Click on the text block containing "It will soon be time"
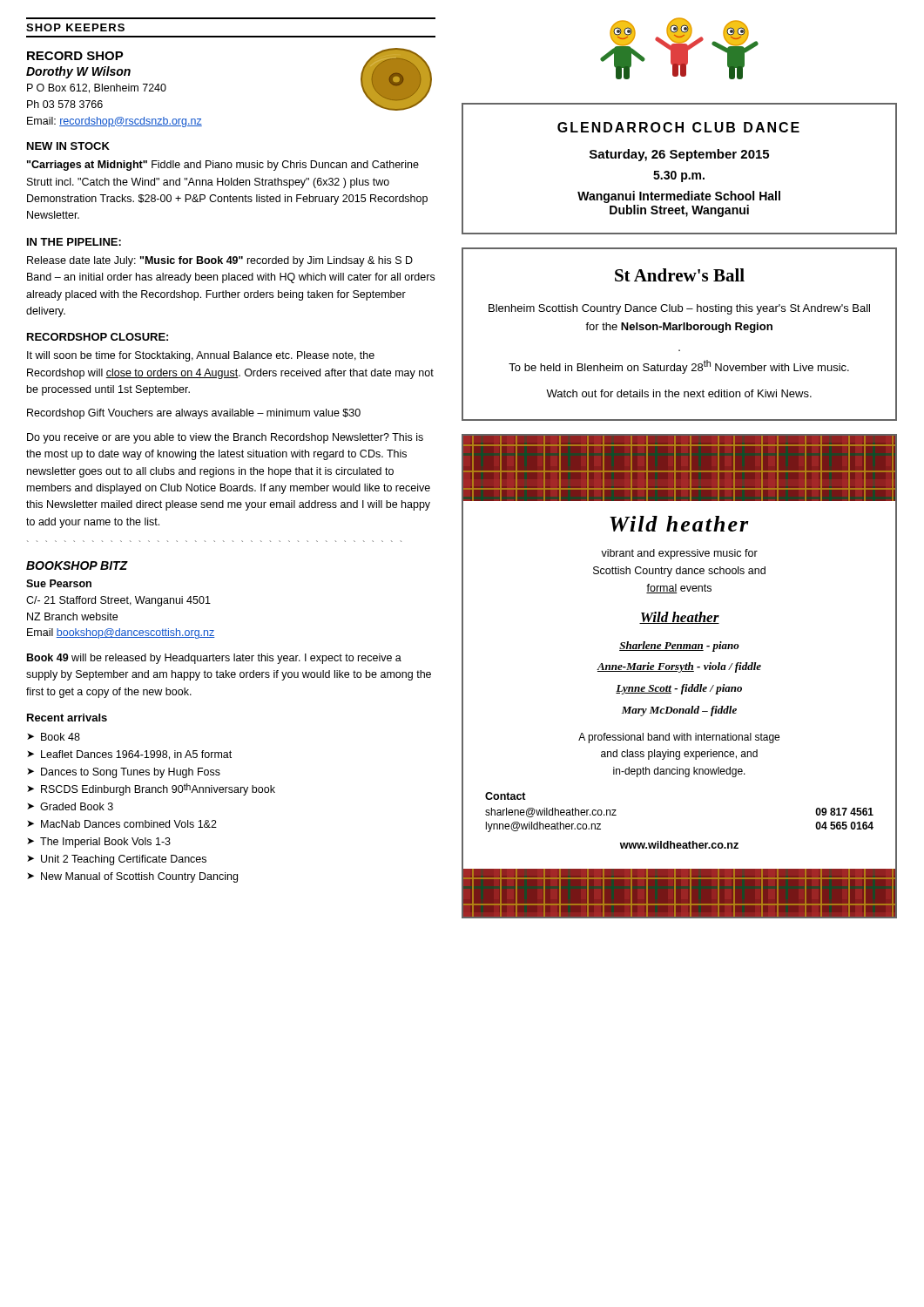Image resolution: width=924 pixels, height=1307 pixels. pyautogui.click(x=230, y=373)
